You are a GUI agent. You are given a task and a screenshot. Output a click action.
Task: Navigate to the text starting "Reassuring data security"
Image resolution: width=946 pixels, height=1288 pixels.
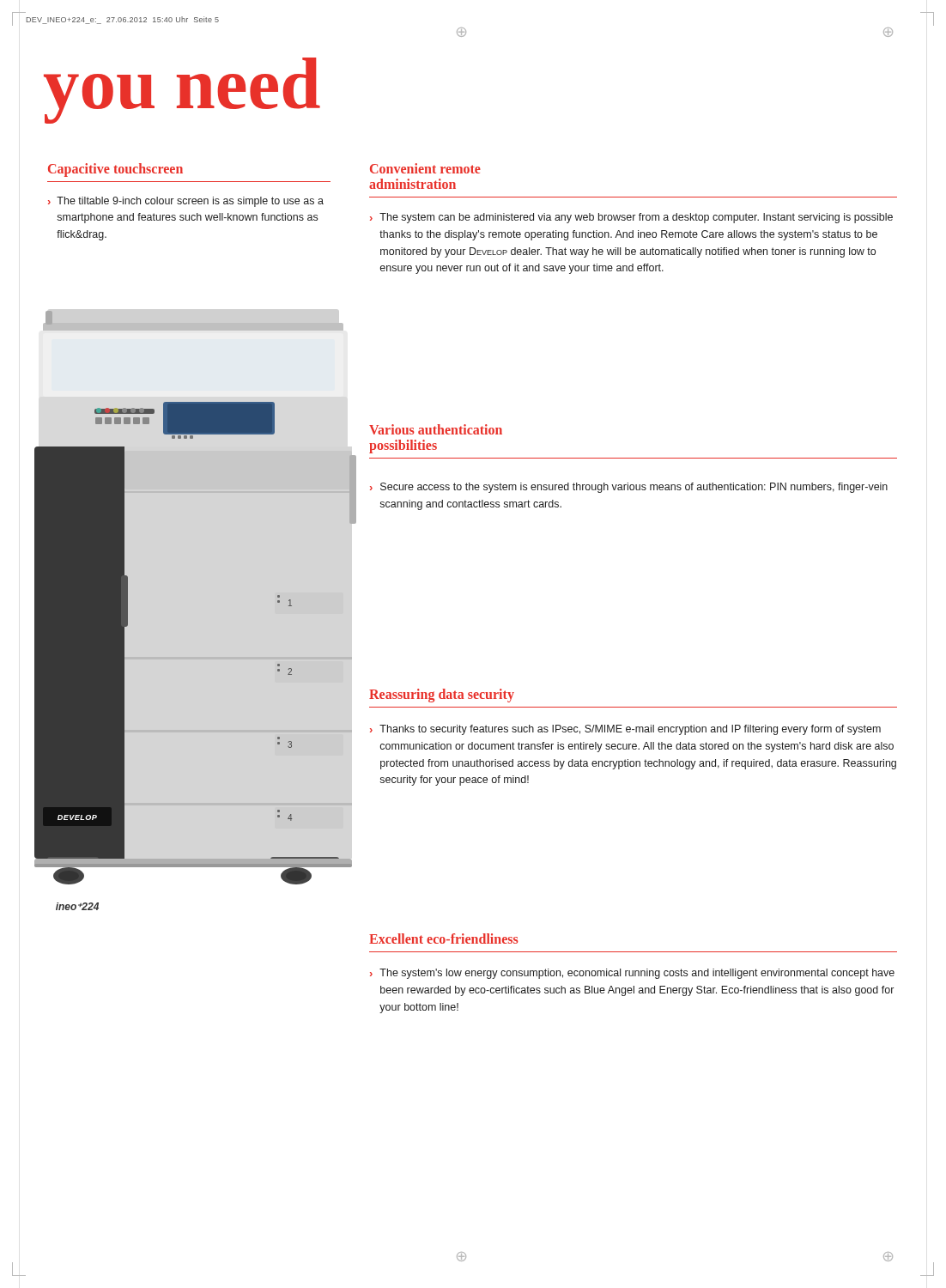(633, 697)
